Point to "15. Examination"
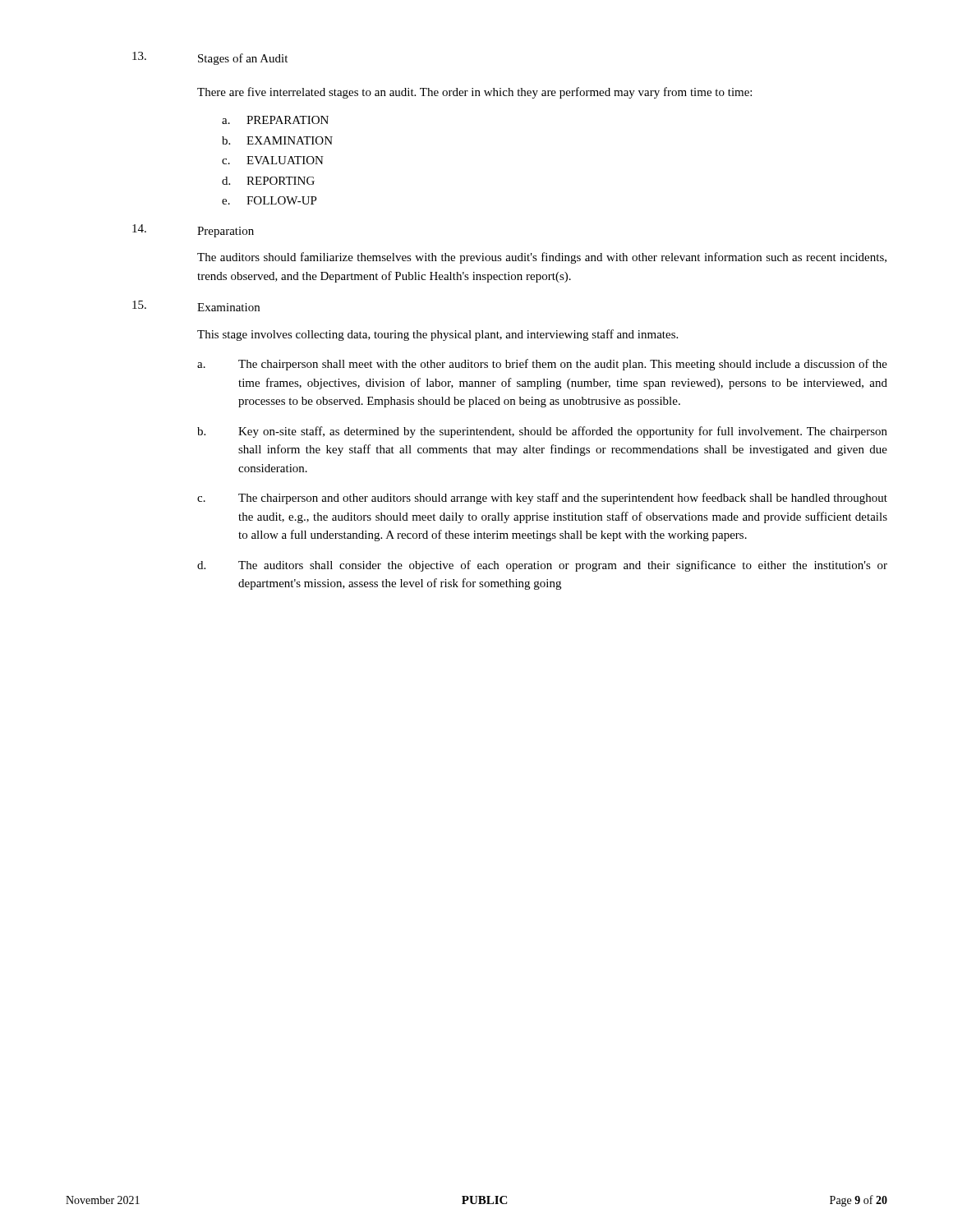Image resolution: width=953 pixels, height=1232 pixels. 196,306
